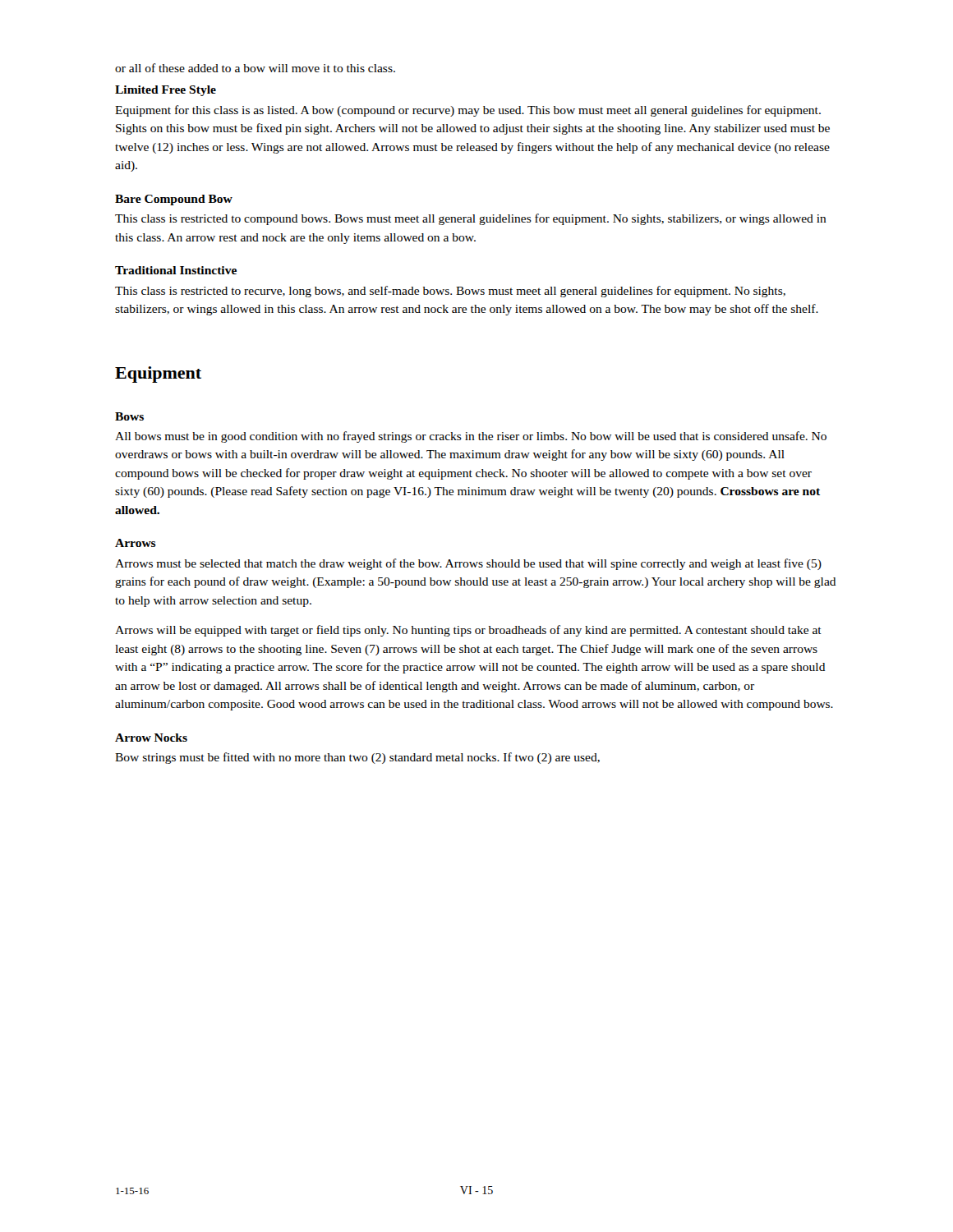Viewport: 953px width, 1232px height.
Task: Select the text block containing "Arrows must be selected"
Action: (x=476, y=582)
